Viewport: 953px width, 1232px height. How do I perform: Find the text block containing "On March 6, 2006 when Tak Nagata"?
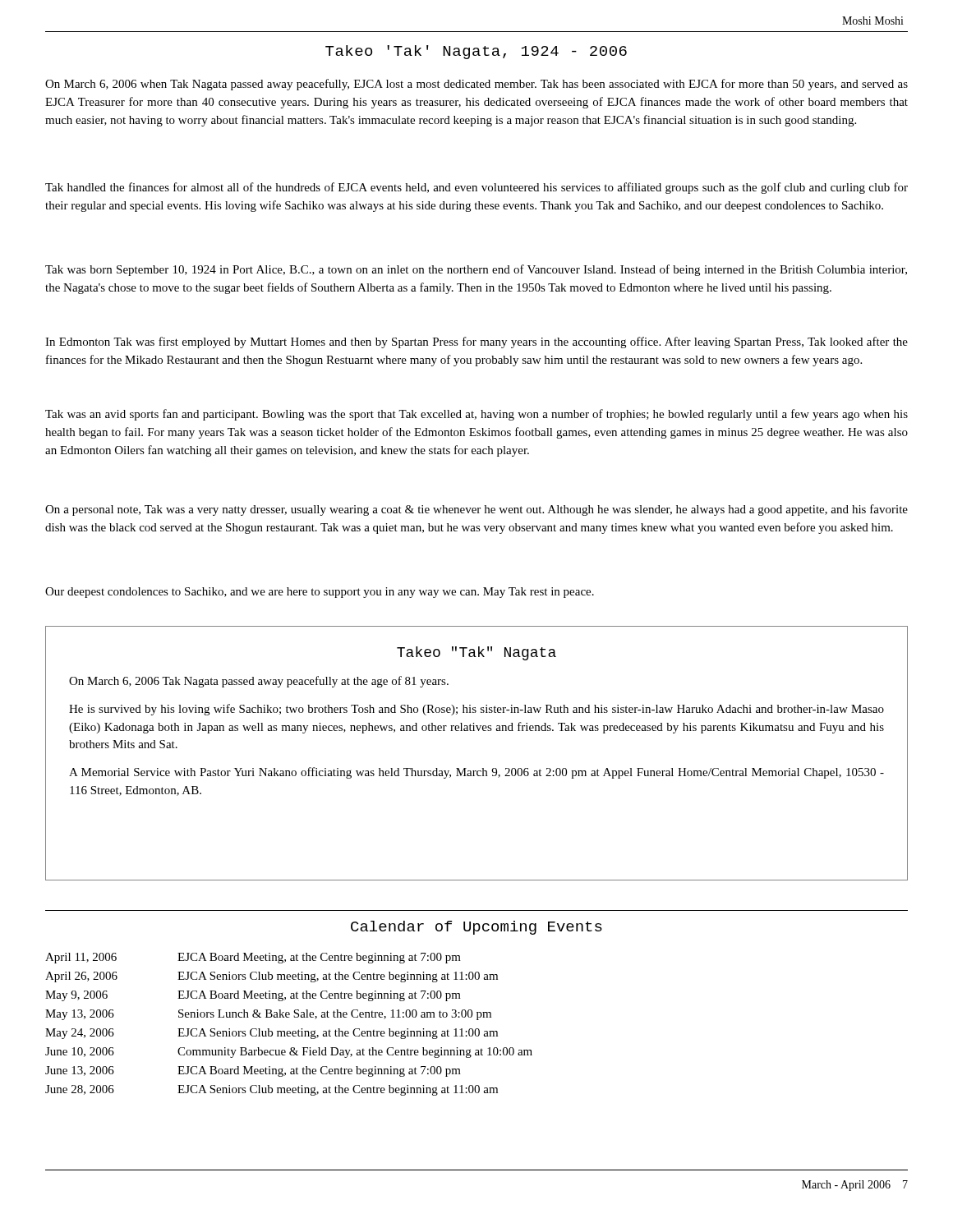pyautogui.click(x=476, y=102)
